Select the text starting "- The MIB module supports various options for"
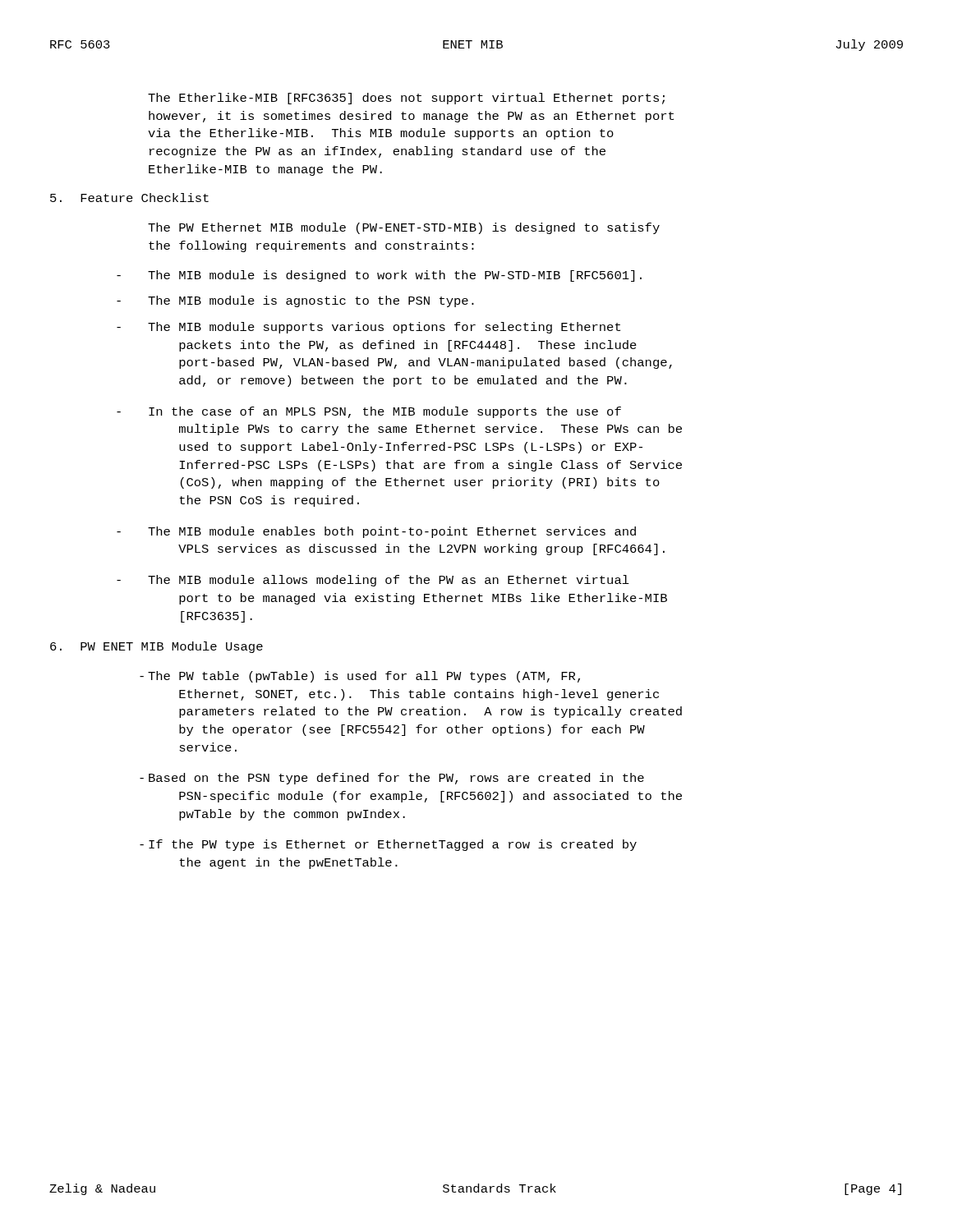The width and height of the screenshot is (953, 1232). tap(485, 355)
